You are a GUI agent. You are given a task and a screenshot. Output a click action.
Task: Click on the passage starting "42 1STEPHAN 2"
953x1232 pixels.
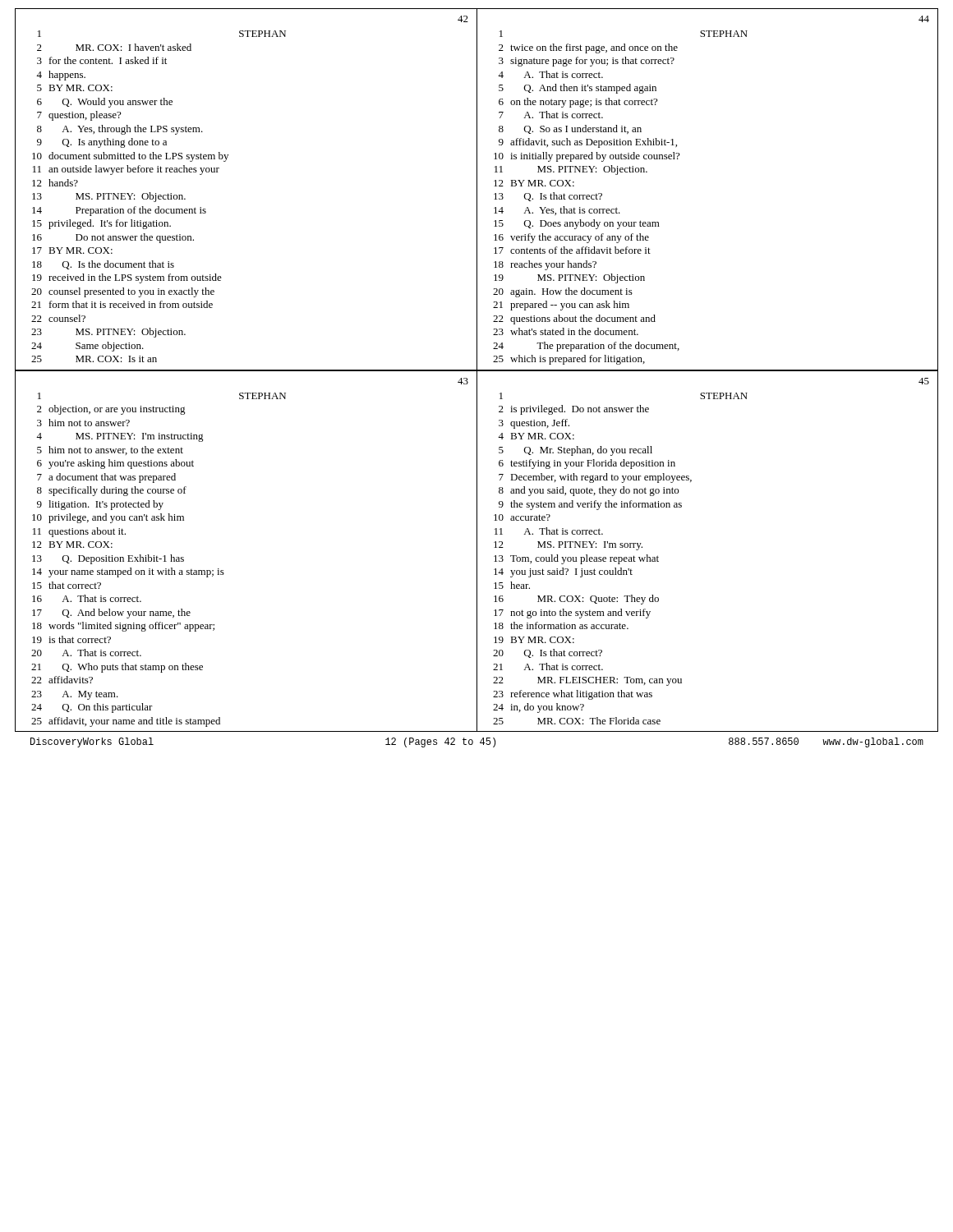[463, 19]
